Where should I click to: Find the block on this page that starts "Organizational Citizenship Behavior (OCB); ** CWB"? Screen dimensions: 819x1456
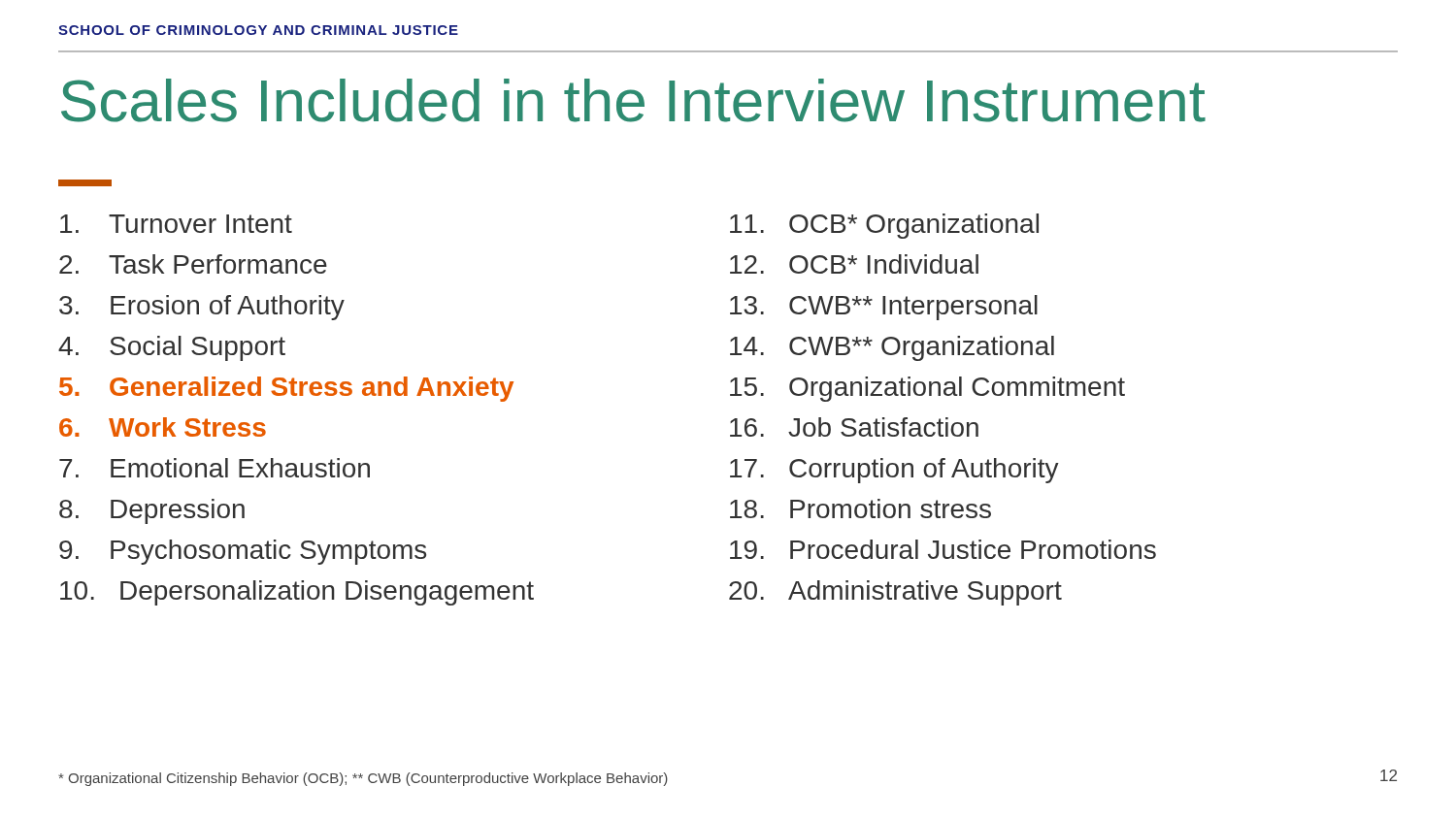363,778
